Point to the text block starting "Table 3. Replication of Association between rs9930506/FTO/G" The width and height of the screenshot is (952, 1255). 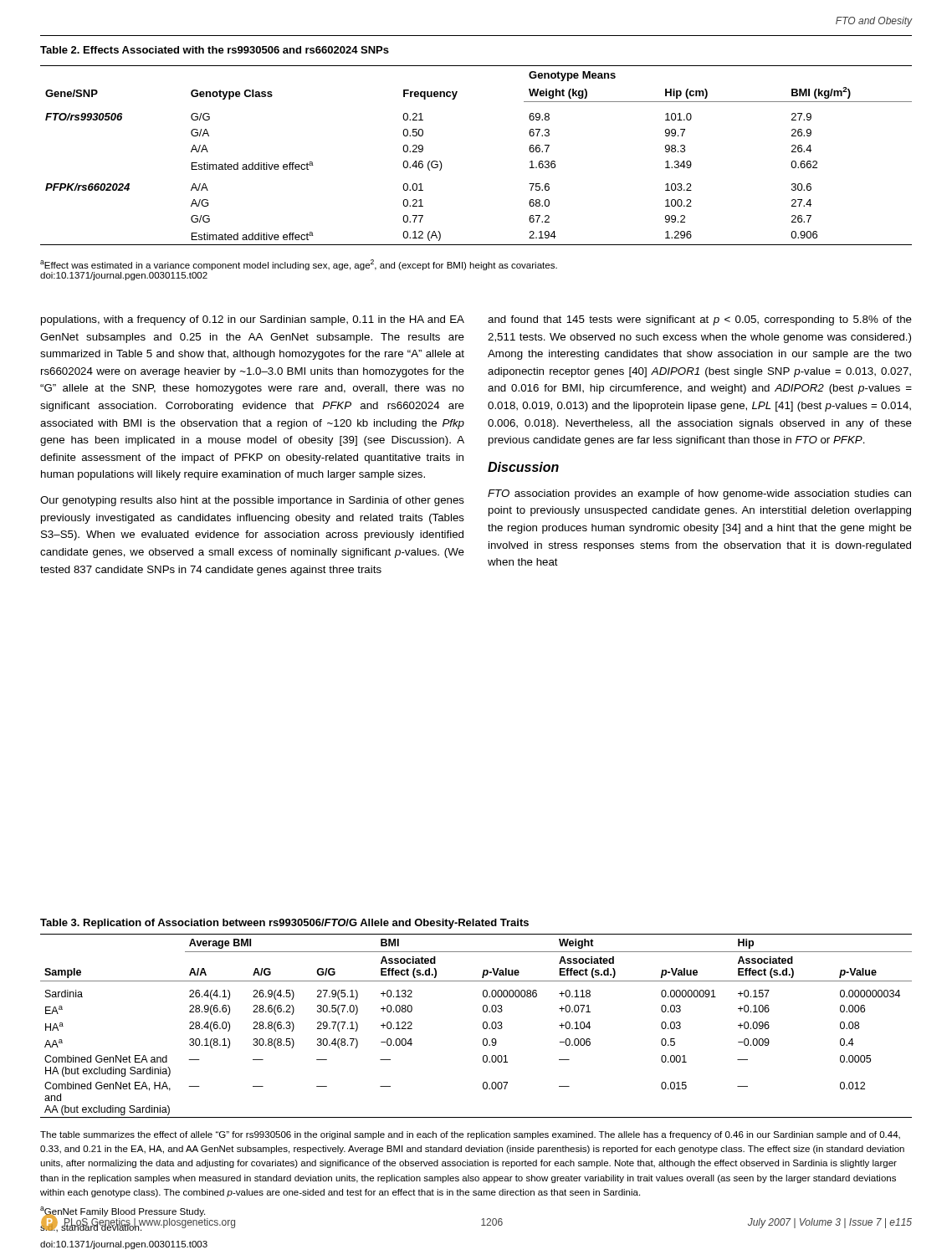tap(285, 922)
